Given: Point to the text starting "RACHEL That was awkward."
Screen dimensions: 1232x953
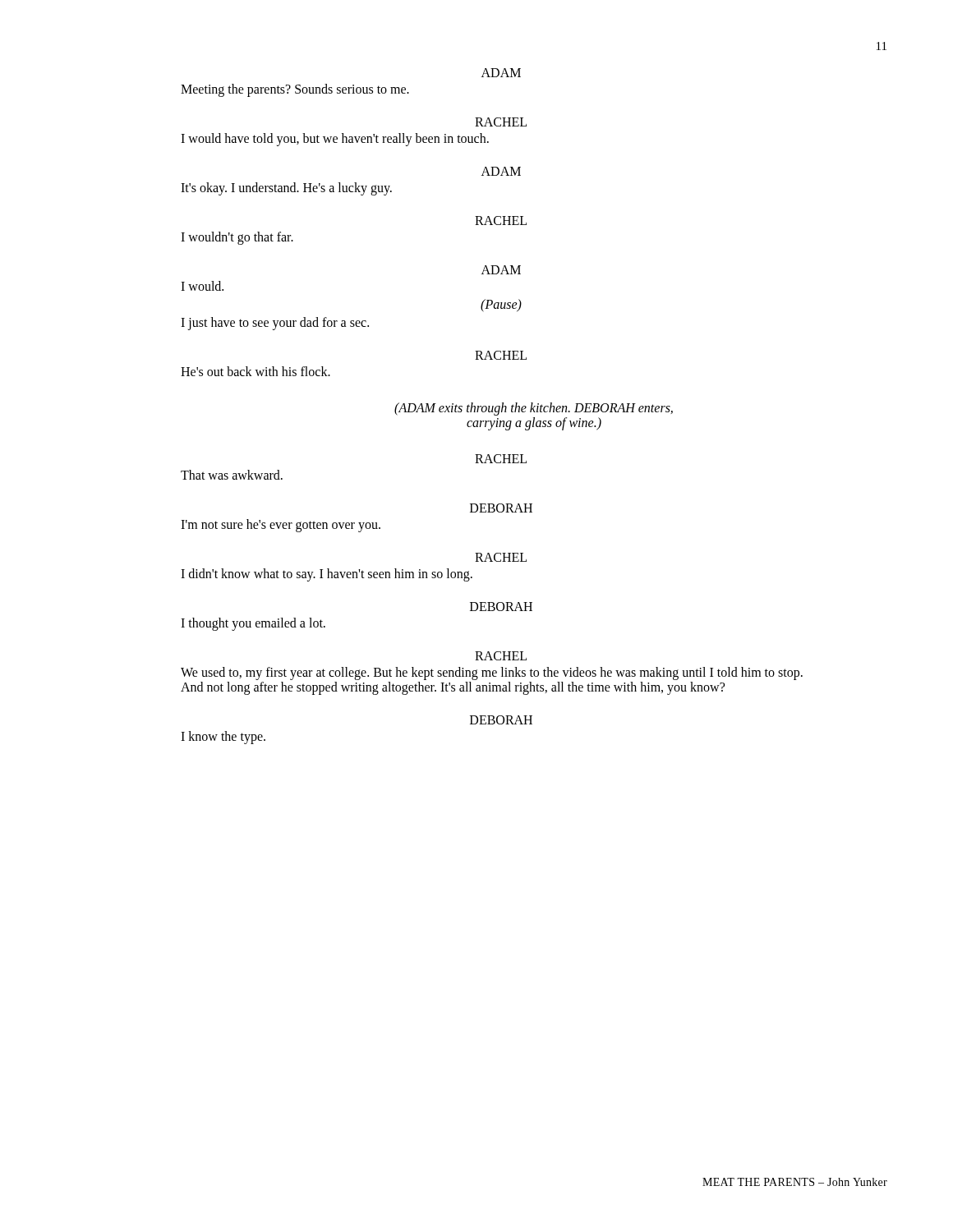Looking at the screenshot, I should pyautogui.click(x=501, y=467).
